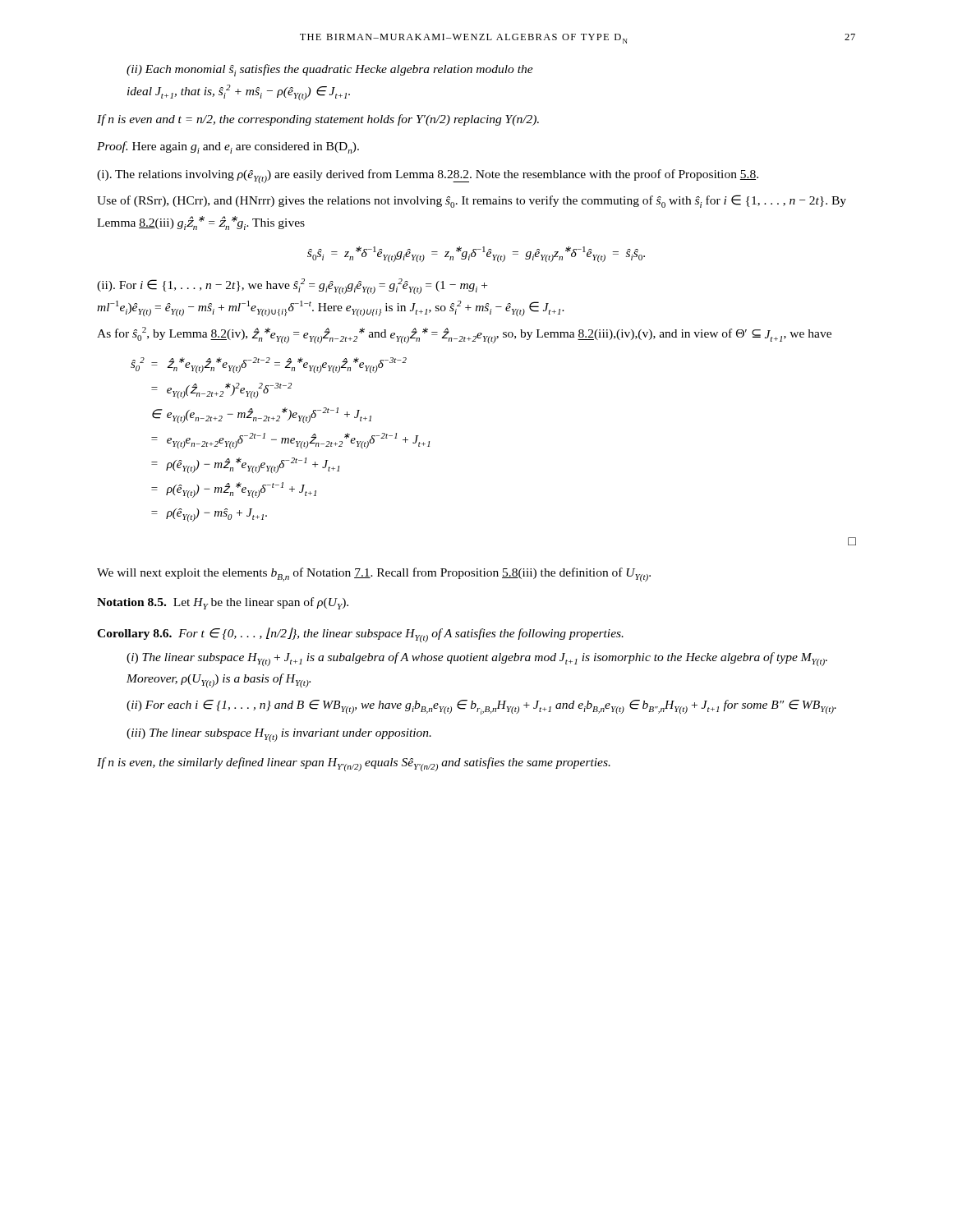Point to the passage starting "Let HY be"
This screenshot has height=1232, width=953.
pyautogui.click(x=261, y=601)
